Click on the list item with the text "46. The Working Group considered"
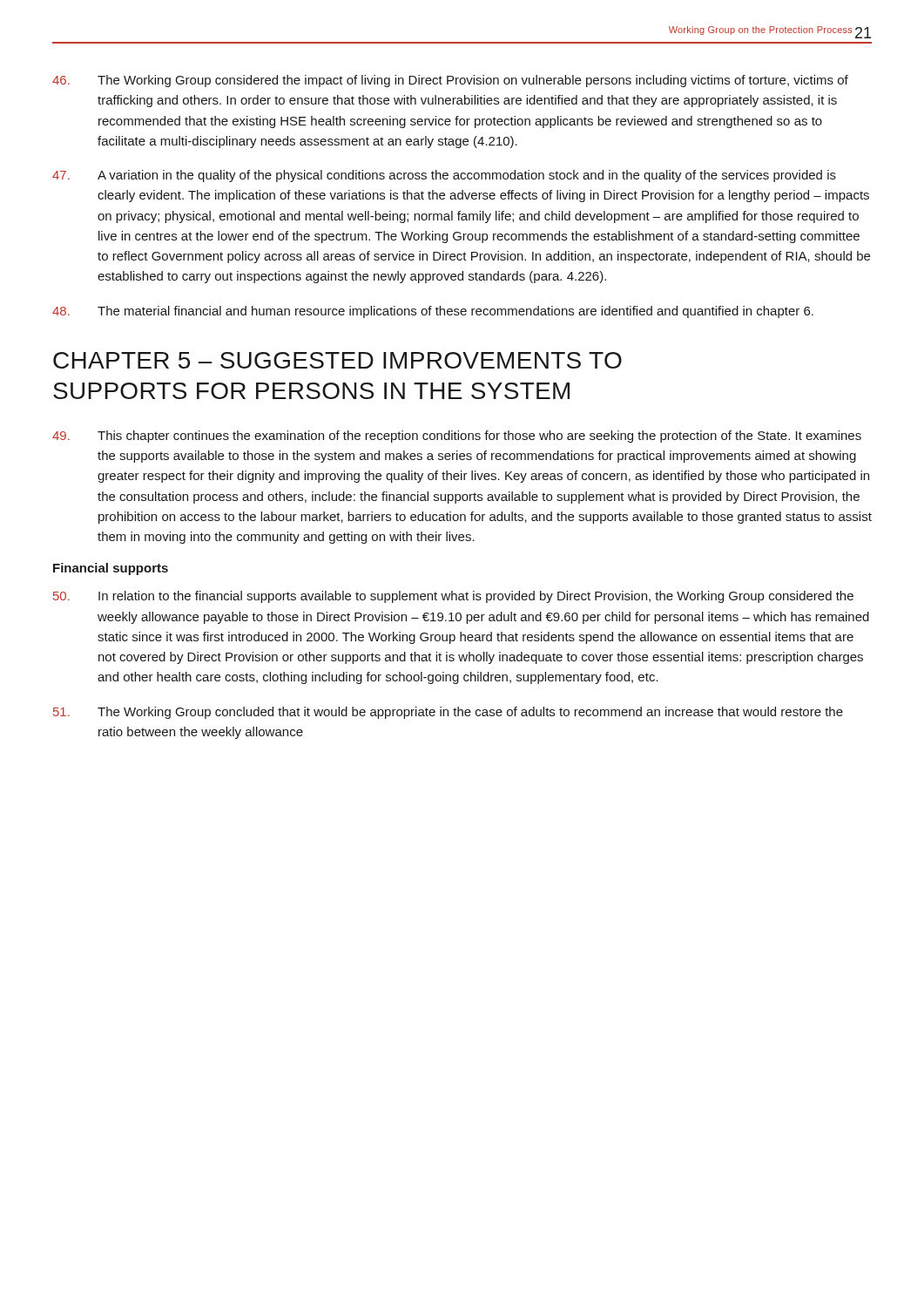This screenshot has height=1307, width=924. pos(462,110)
